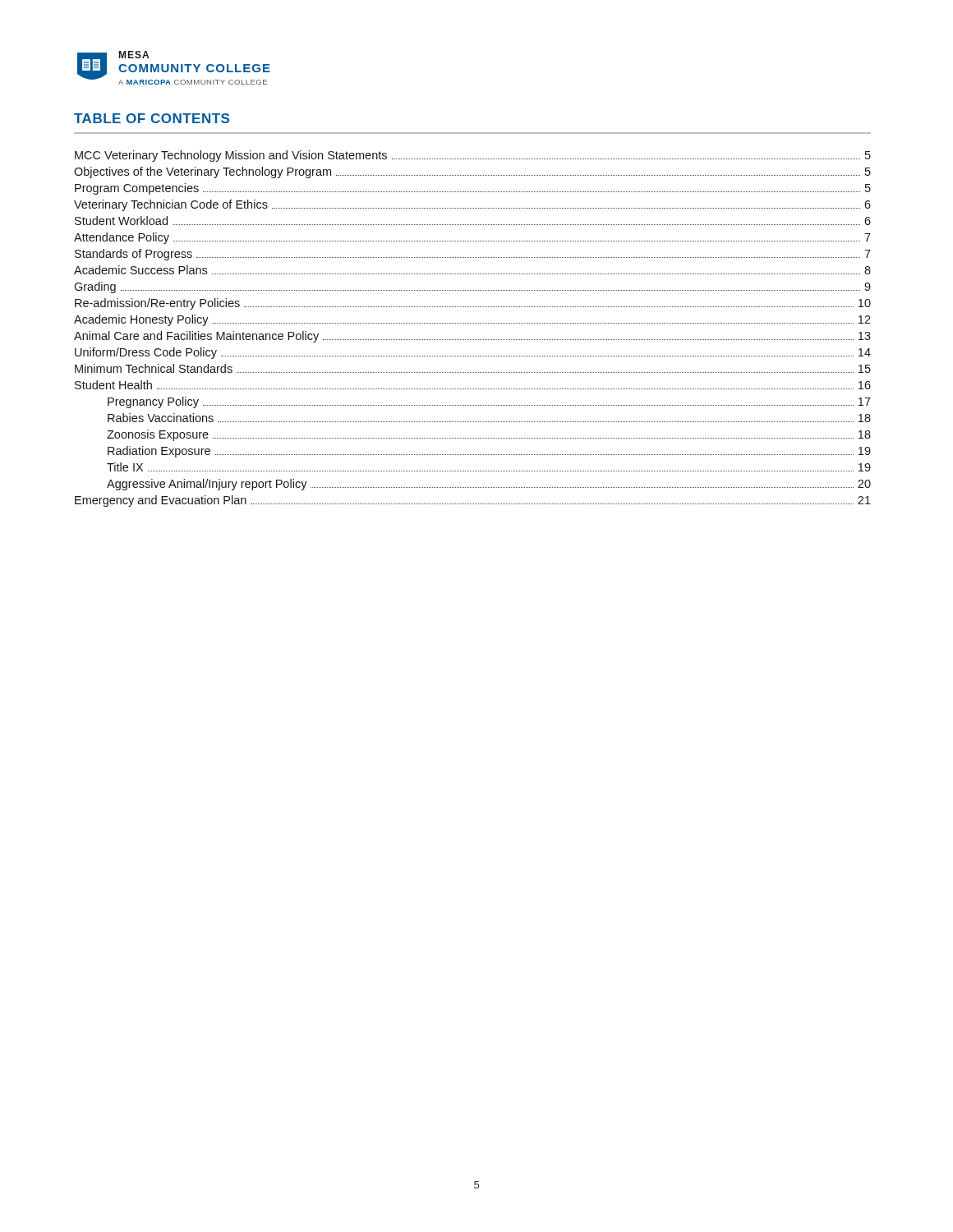Where does it say "Uniform/Dress Code Policy 14"?
The image size is (953, 1232).
pyautogui.click(x=472, y=353)
